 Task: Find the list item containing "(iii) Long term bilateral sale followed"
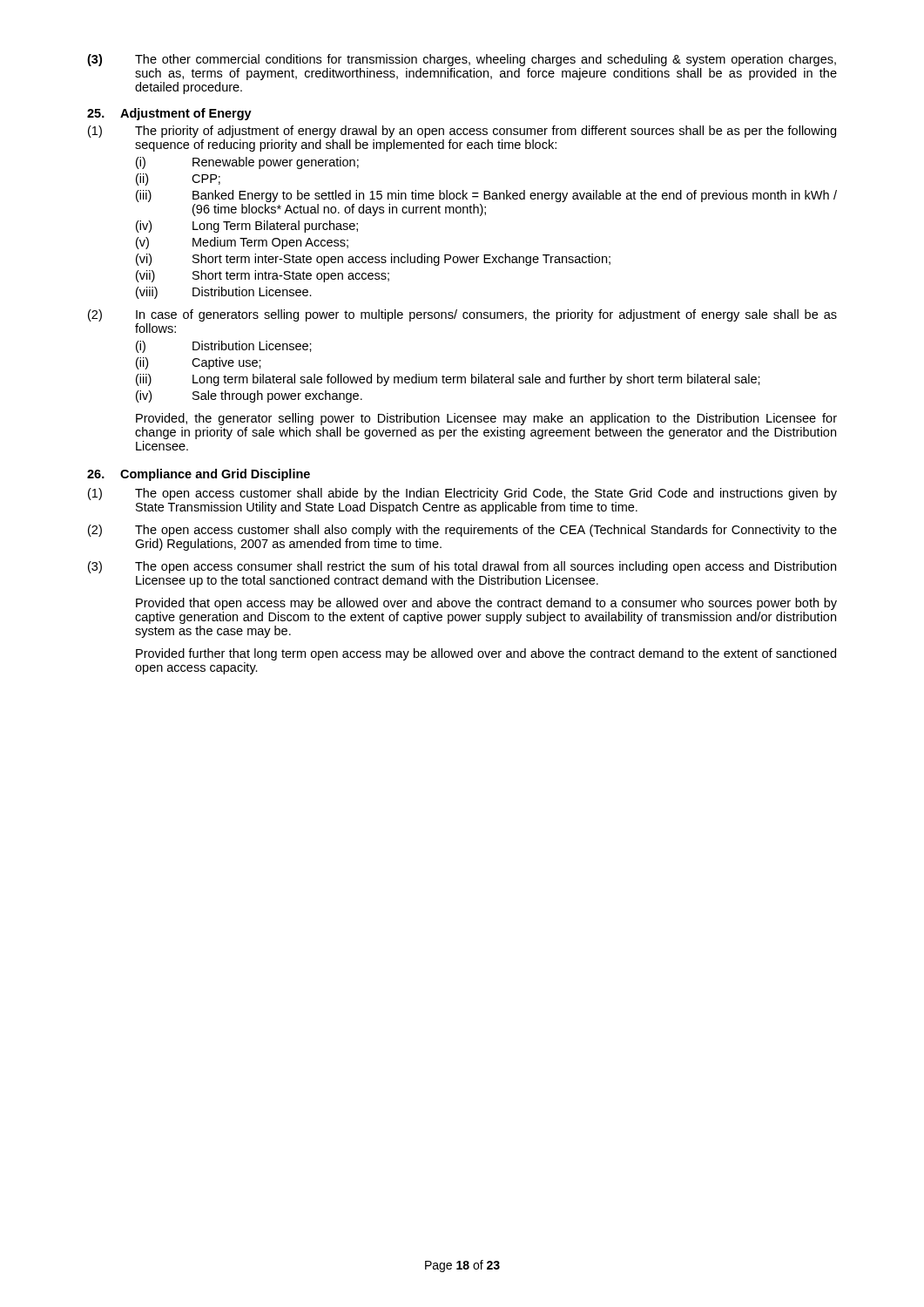(486, 379)
